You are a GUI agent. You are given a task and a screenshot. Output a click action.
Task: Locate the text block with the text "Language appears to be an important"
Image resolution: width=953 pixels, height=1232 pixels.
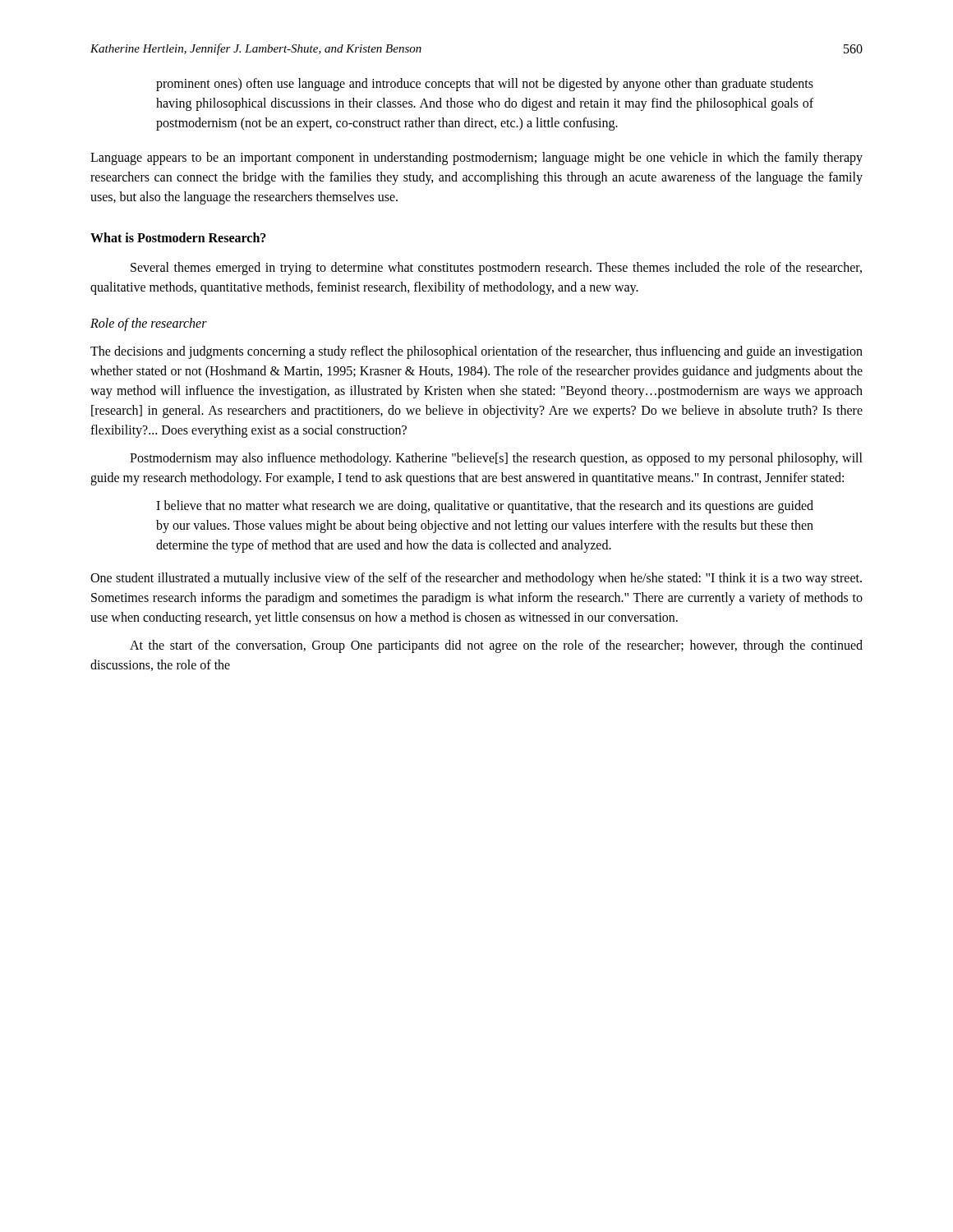(476, 177)
